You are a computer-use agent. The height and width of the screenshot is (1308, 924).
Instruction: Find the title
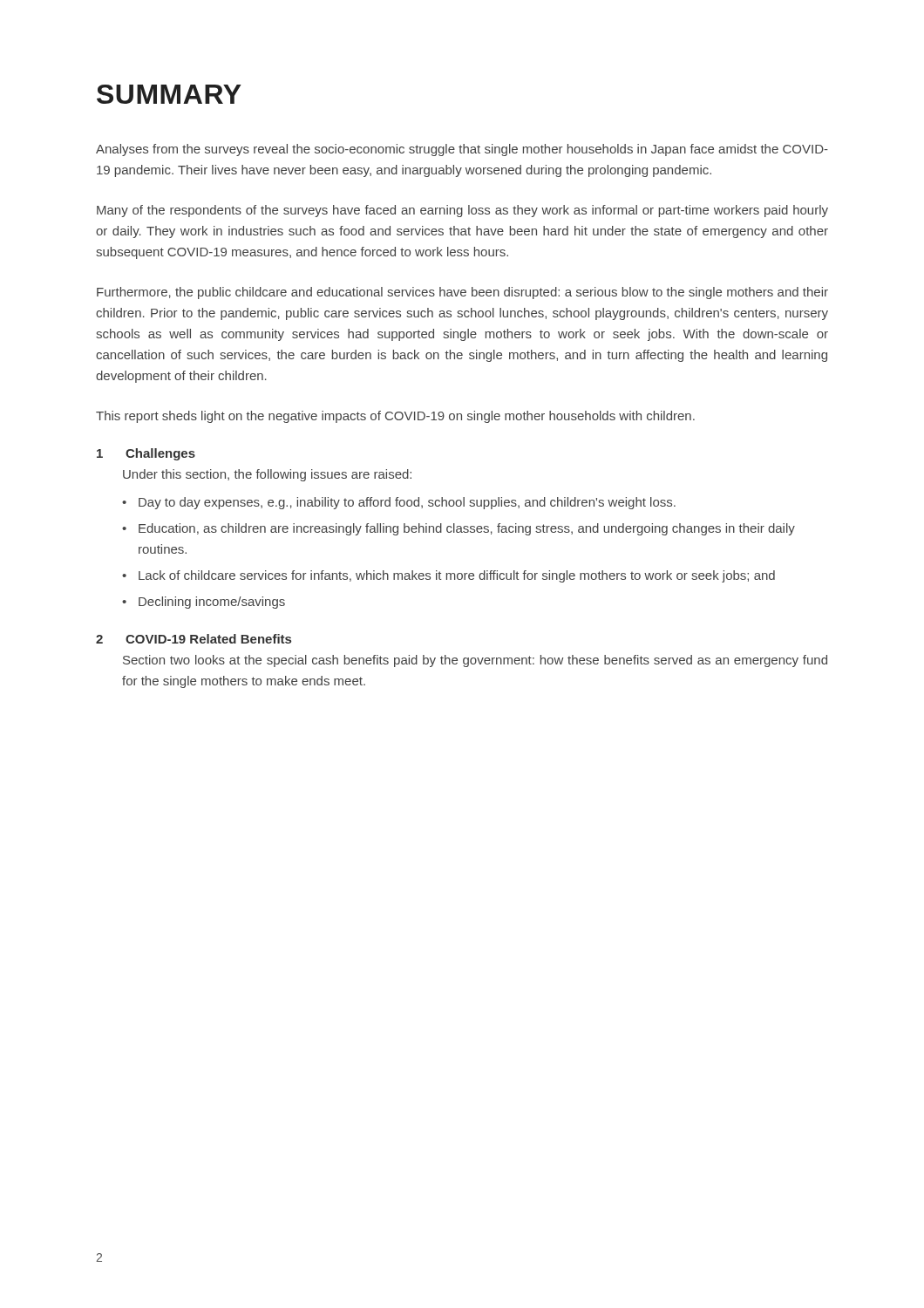click(x=169, y=94)
